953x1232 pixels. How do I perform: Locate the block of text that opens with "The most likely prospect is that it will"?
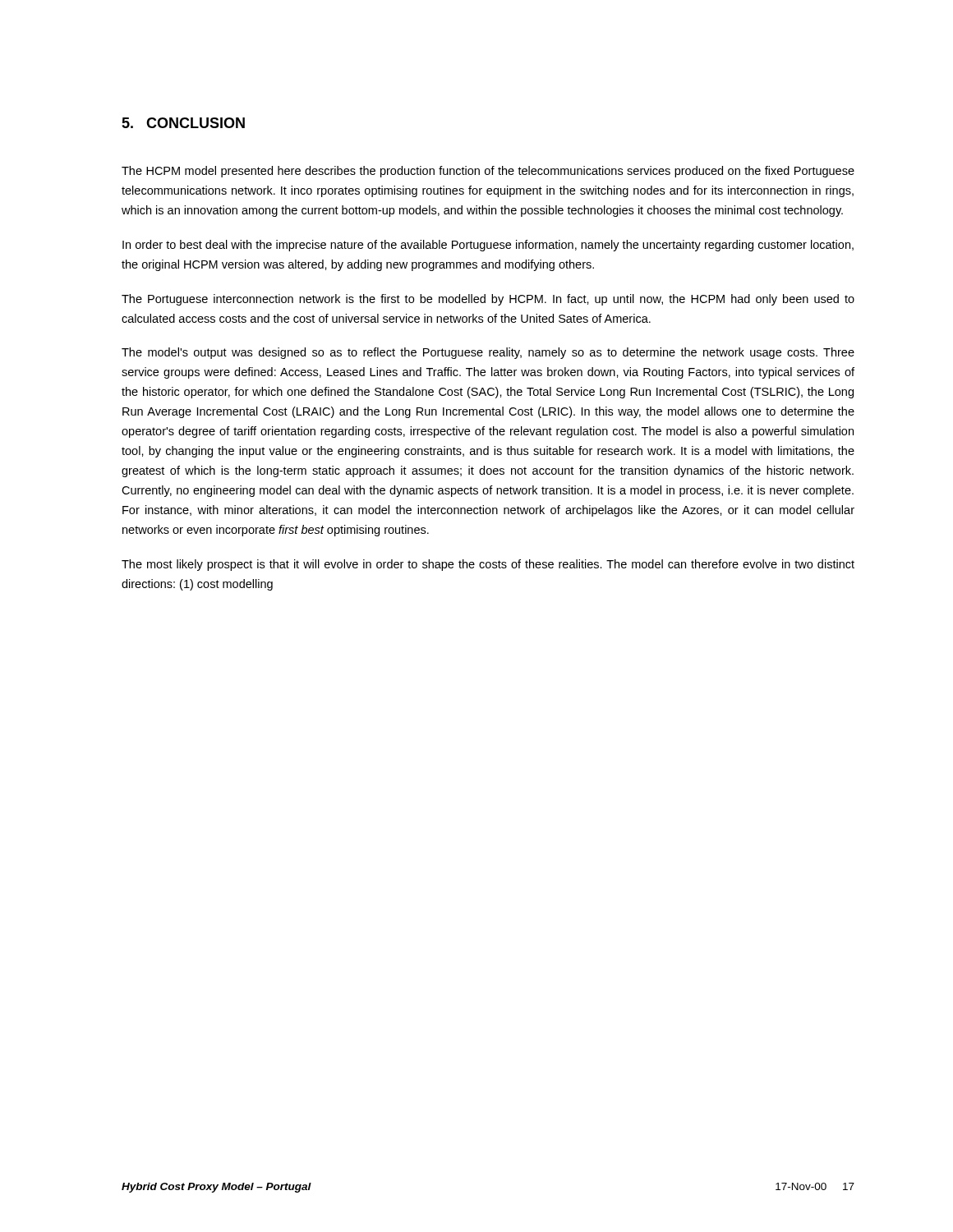point(488,574)
